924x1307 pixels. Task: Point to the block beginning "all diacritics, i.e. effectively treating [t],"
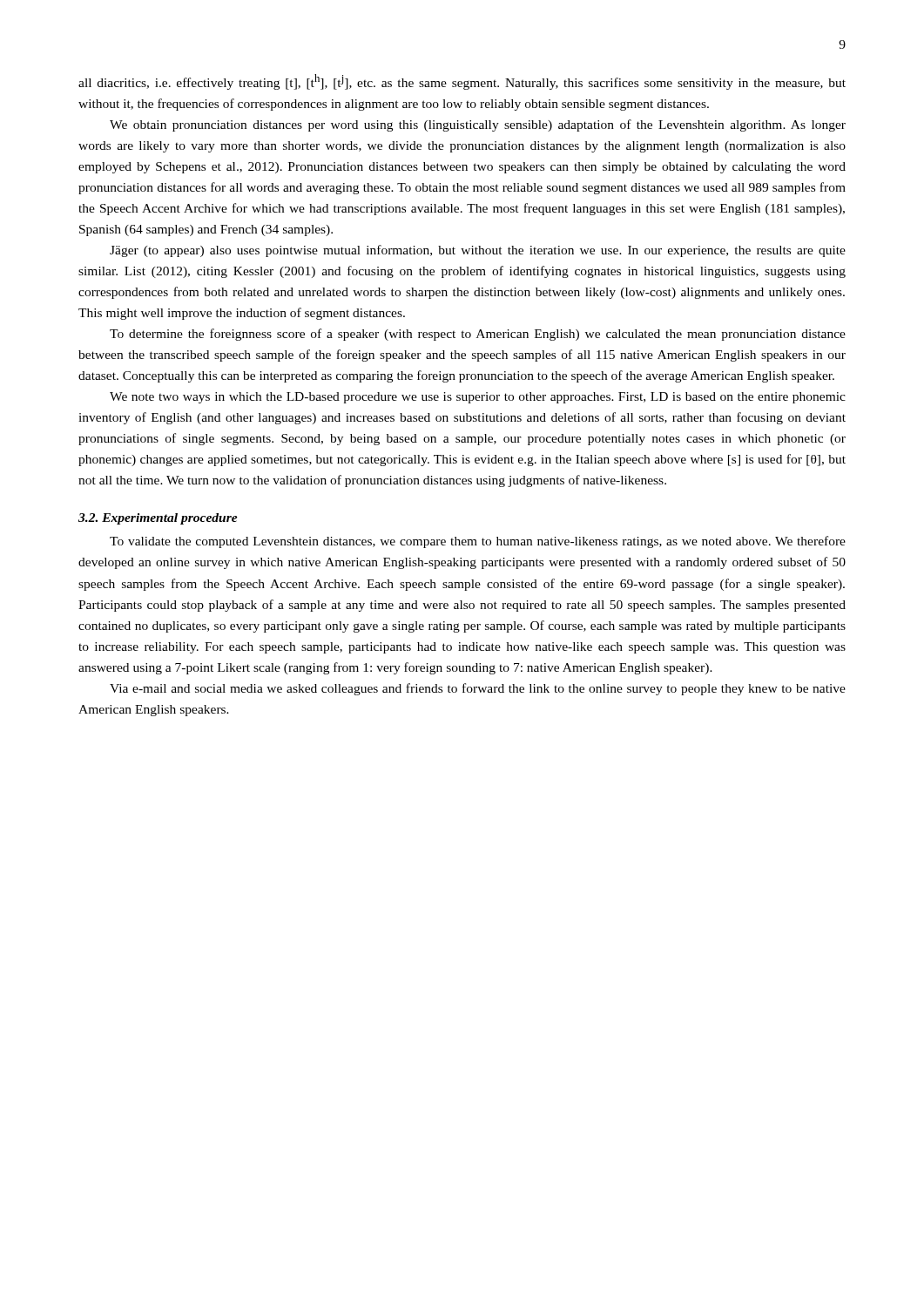[462, 91]
